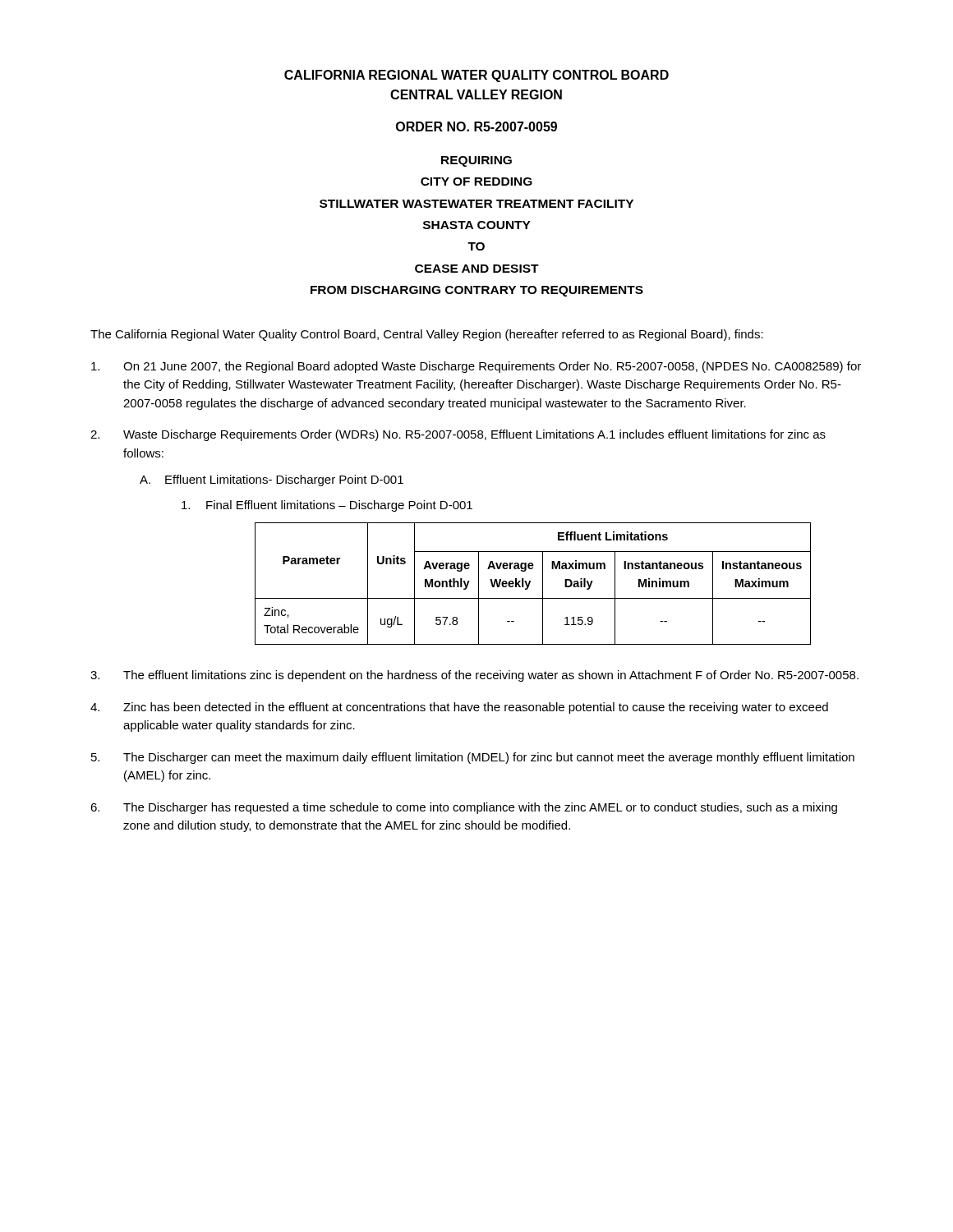Find the passage starting "ORDER NO. R5-2007-0059"

(476, 127)
